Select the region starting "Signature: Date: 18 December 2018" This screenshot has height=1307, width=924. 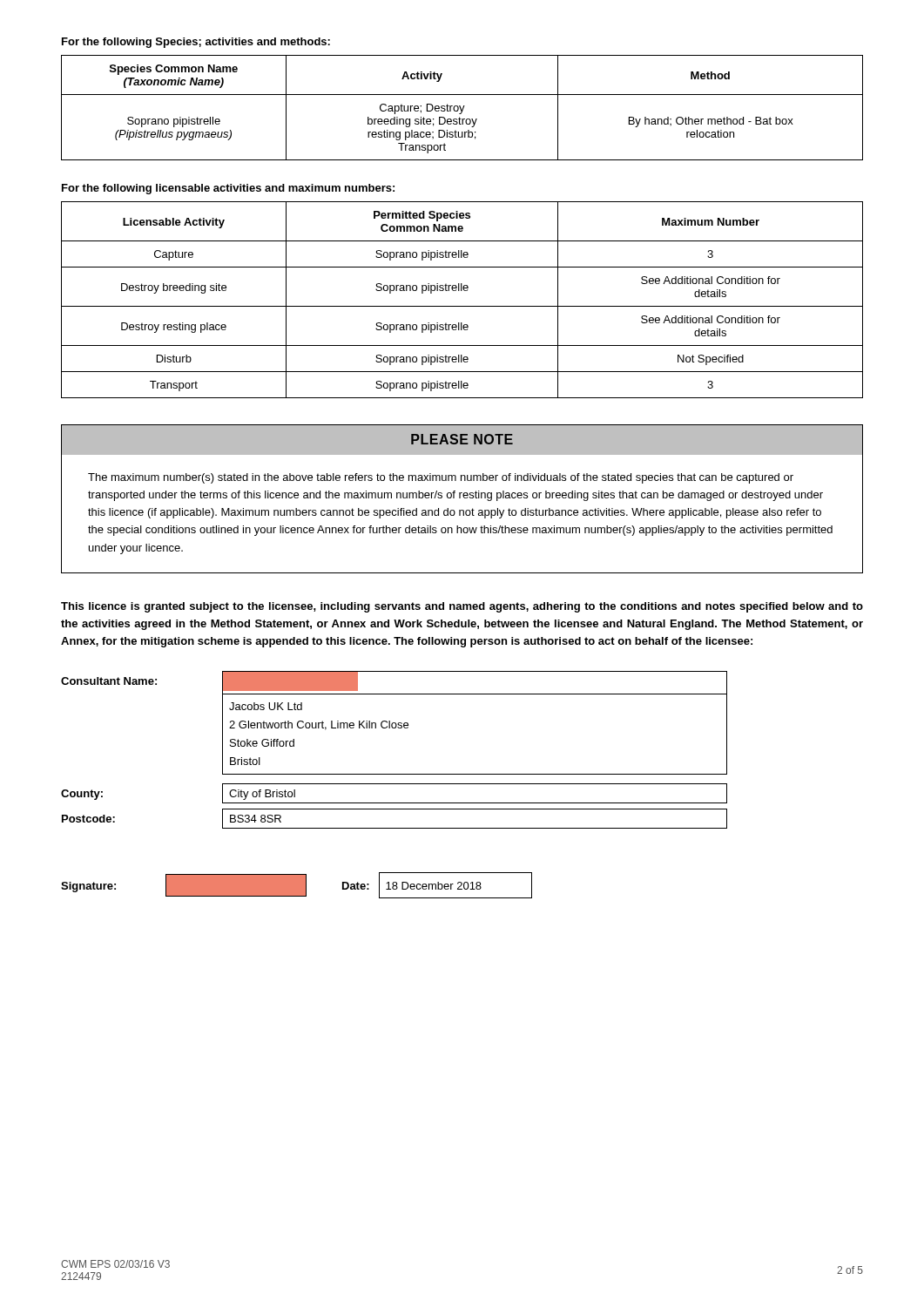tap(296, 885)
